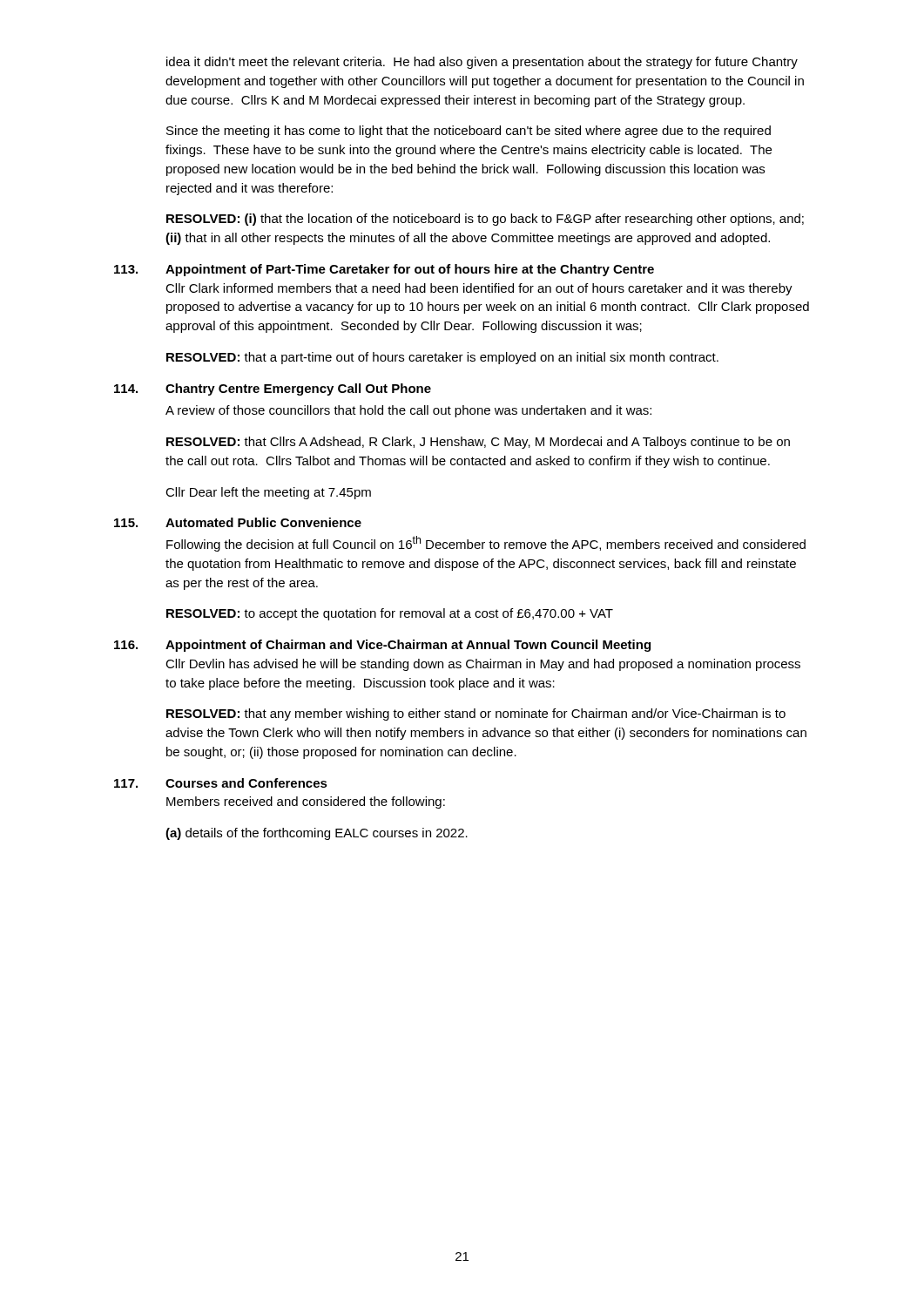This screenshot has width=924, height=1307.
Task: Select the element starting "116. Appointment of Chairman and Vice-Chairman"
Action: 462,664
